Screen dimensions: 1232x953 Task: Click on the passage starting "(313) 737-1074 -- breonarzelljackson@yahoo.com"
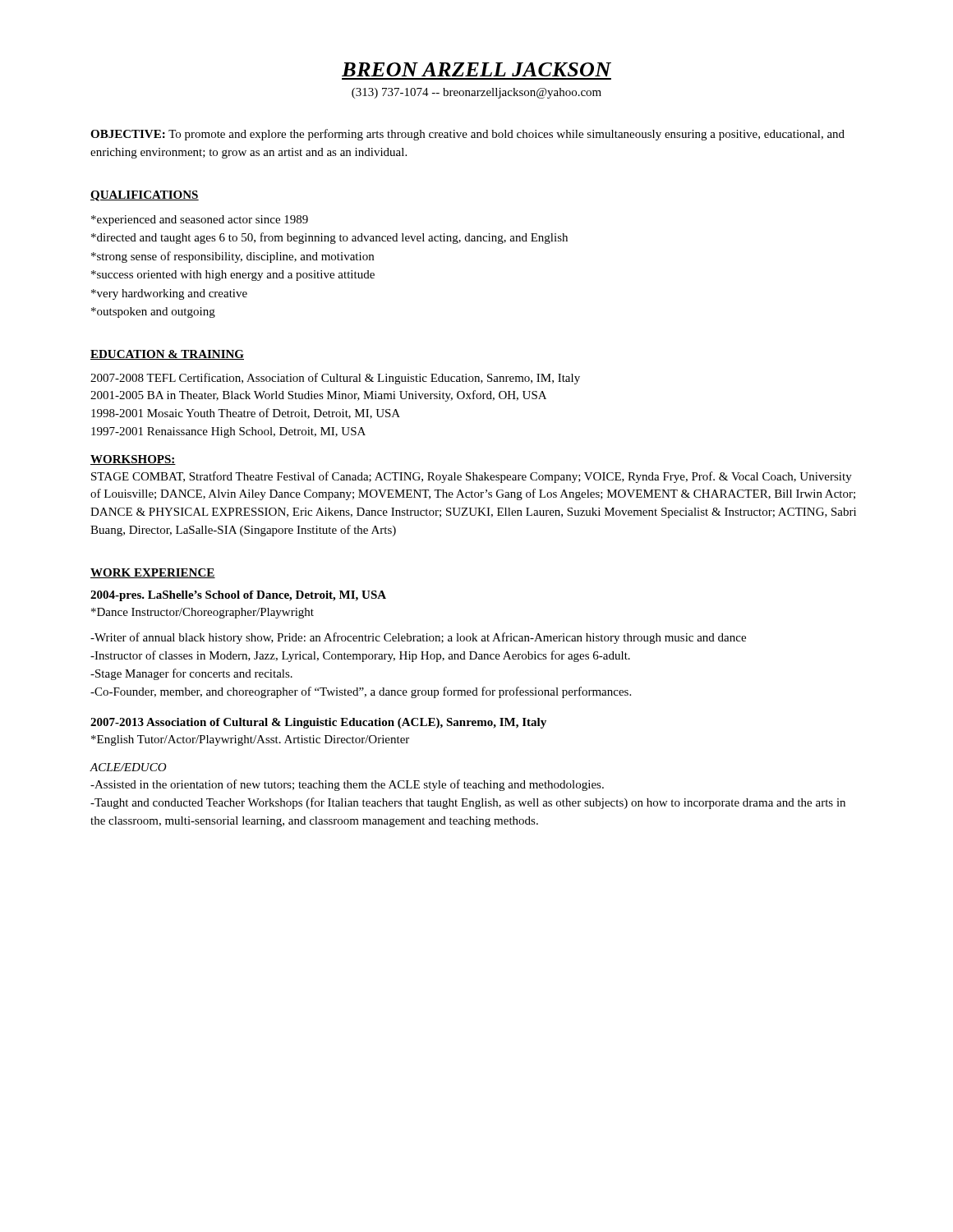(476, 92)
